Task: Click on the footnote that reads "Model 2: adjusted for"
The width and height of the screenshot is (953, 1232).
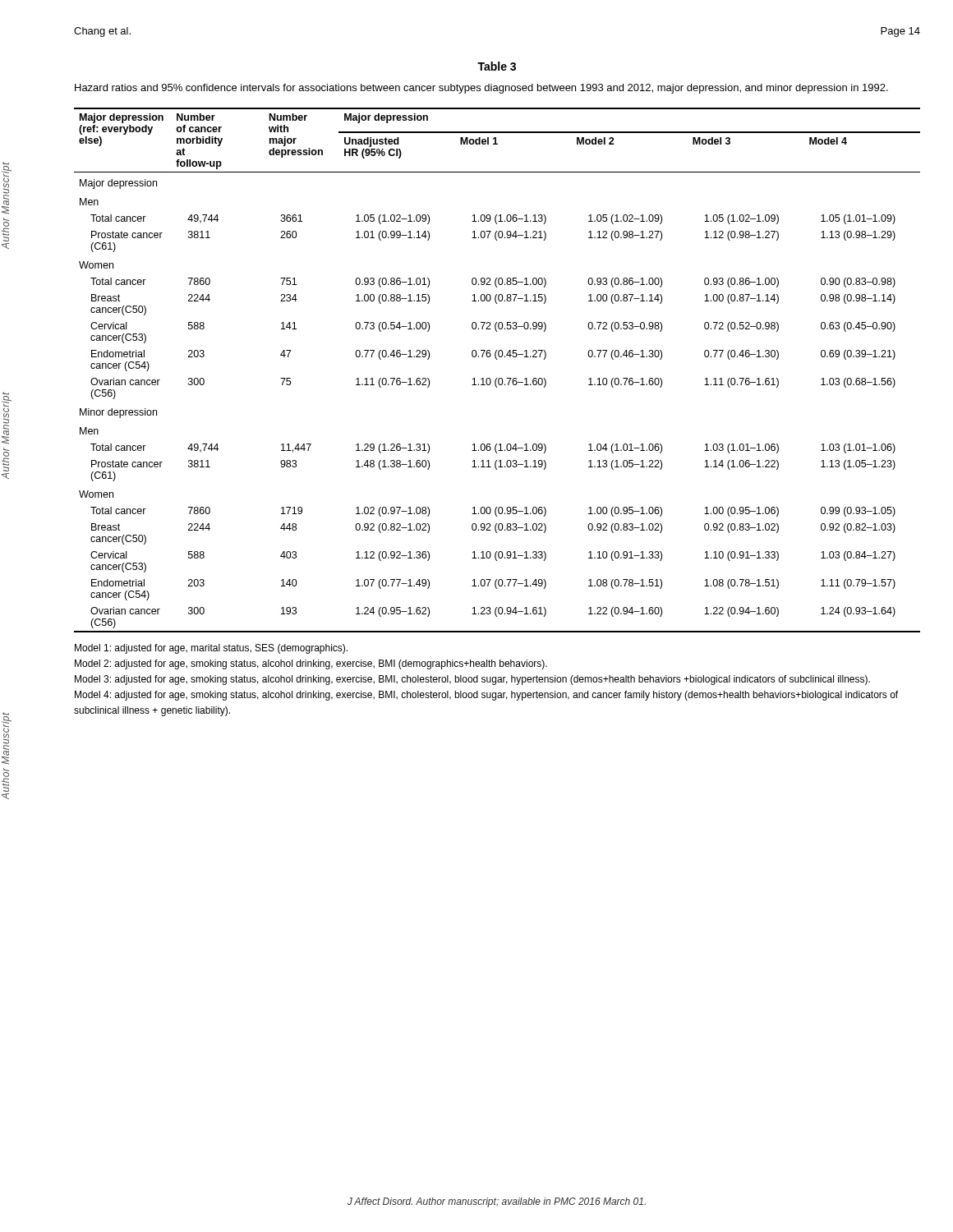Action: coord(311,663)
